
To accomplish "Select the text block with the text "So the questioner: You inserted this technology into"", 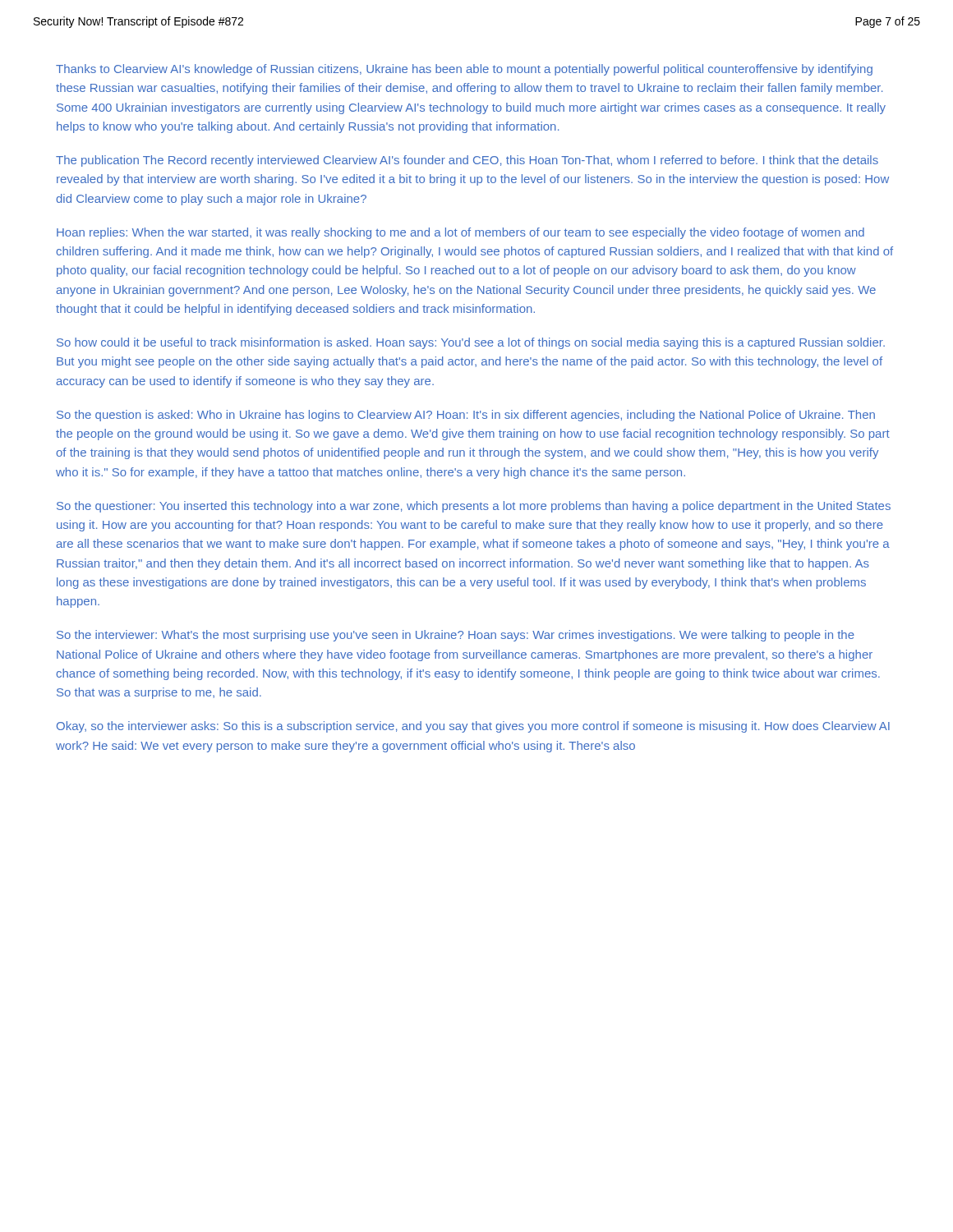I will 473,553.
